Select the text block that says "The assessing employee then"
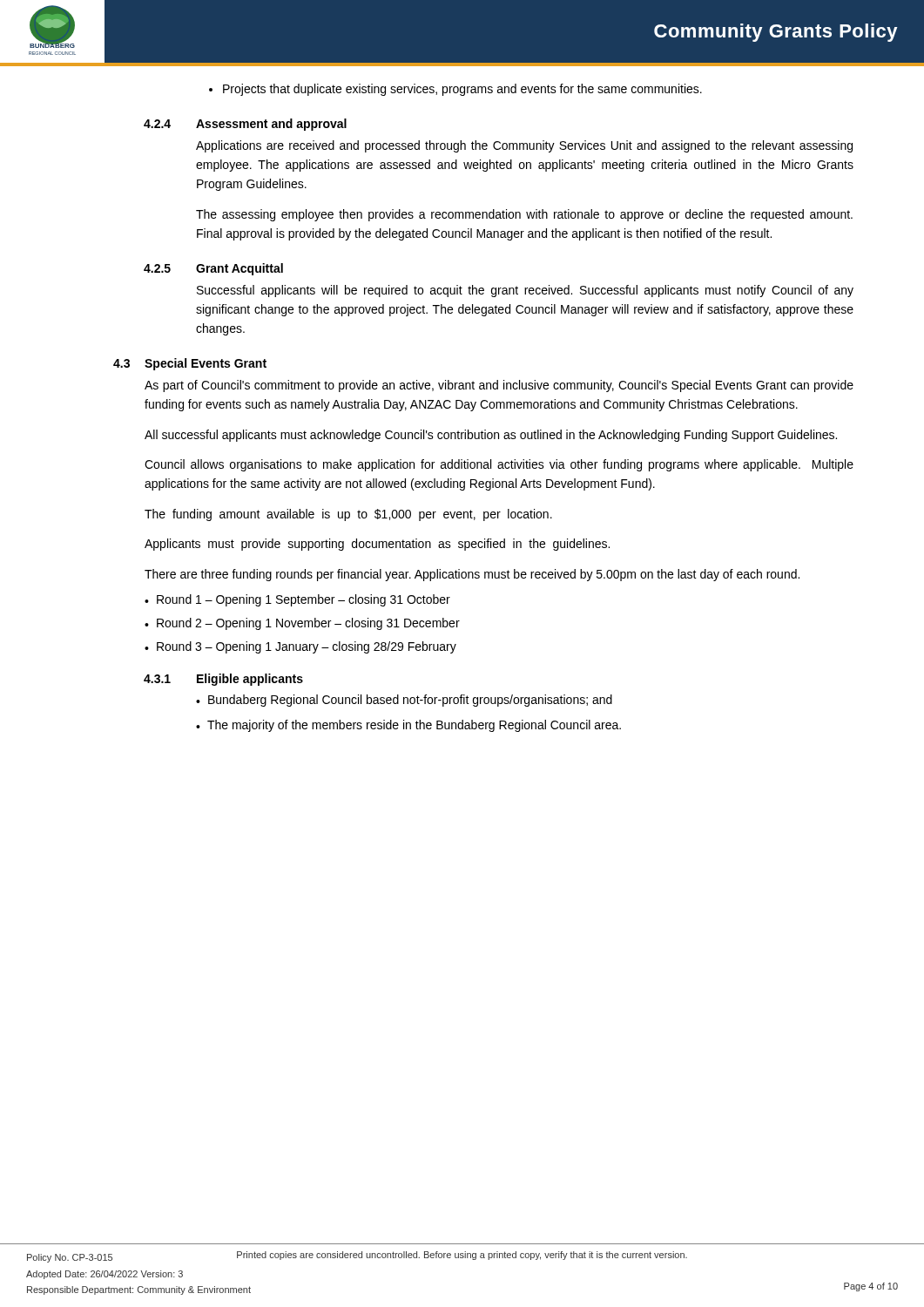The height and width of the screenshot is (1307, 924). point(525,224)
